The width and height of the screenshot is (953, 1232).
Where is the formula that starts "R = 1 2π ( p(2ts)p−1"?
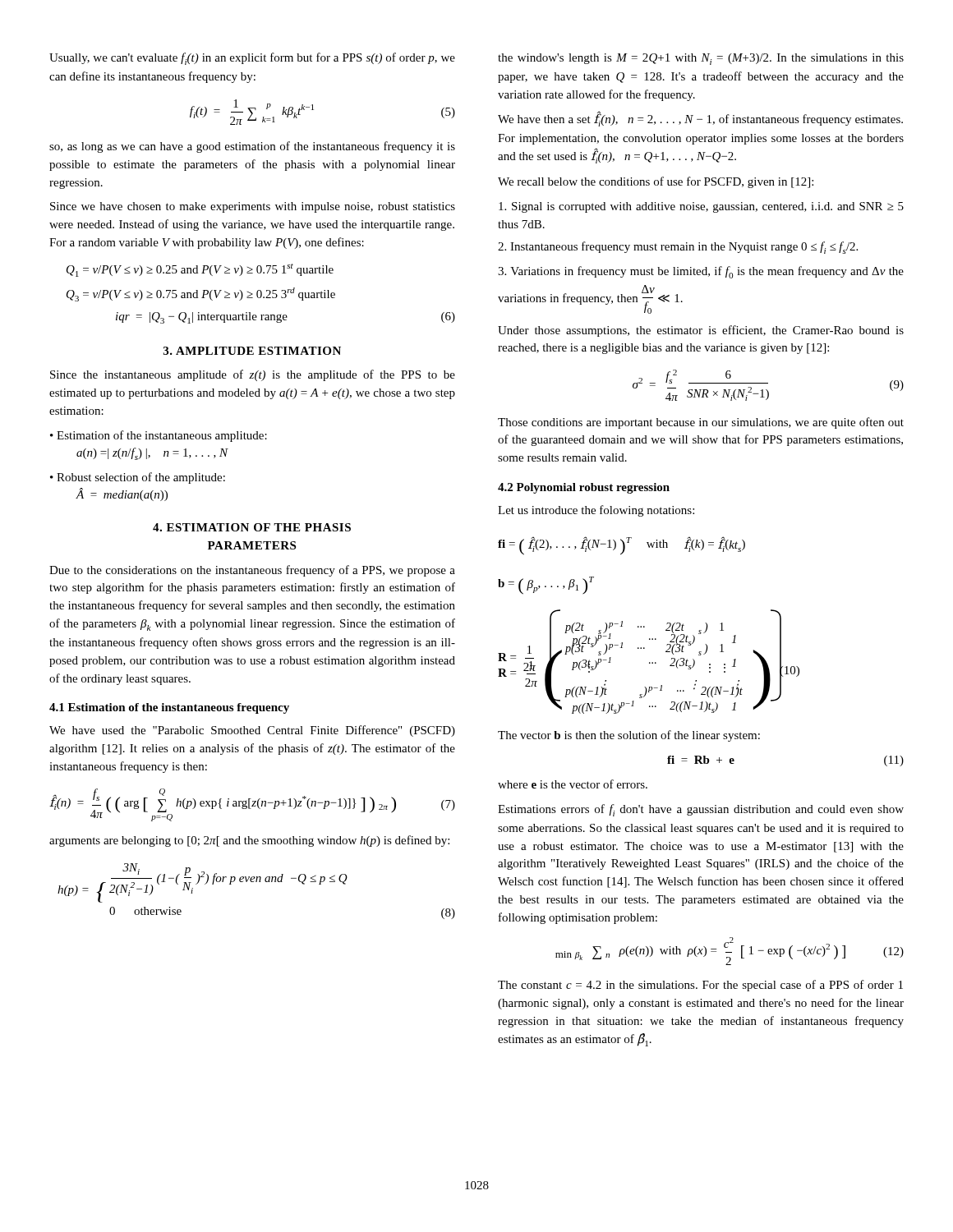click(x=701, y=674)
